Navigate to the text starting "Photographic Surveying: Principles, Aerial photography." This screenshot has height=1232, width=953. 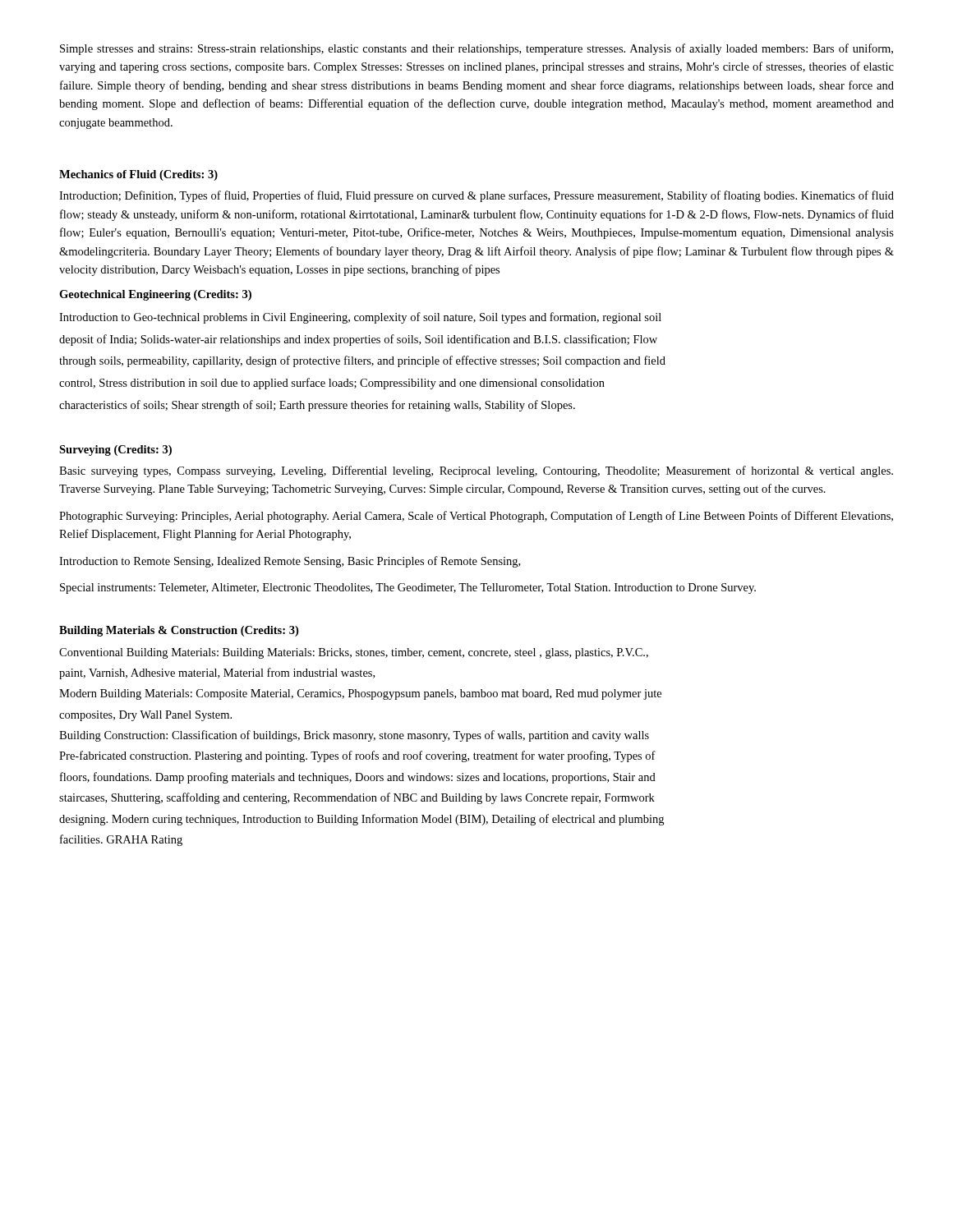pyautogui.click(x=476, y=525)
